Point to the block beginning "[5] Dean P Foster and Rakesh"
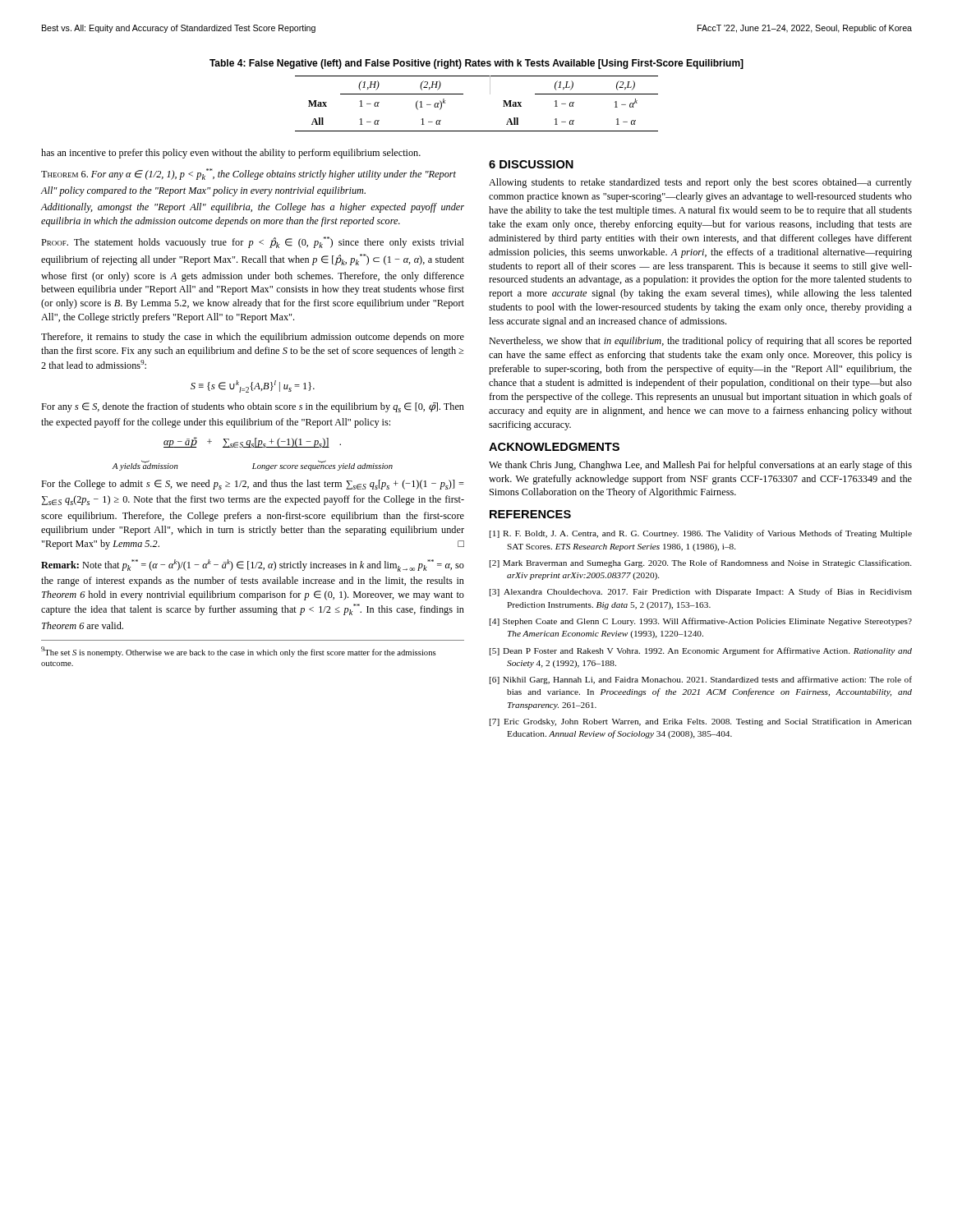This screenshot has height=1232, width=953. pos(700,656)
